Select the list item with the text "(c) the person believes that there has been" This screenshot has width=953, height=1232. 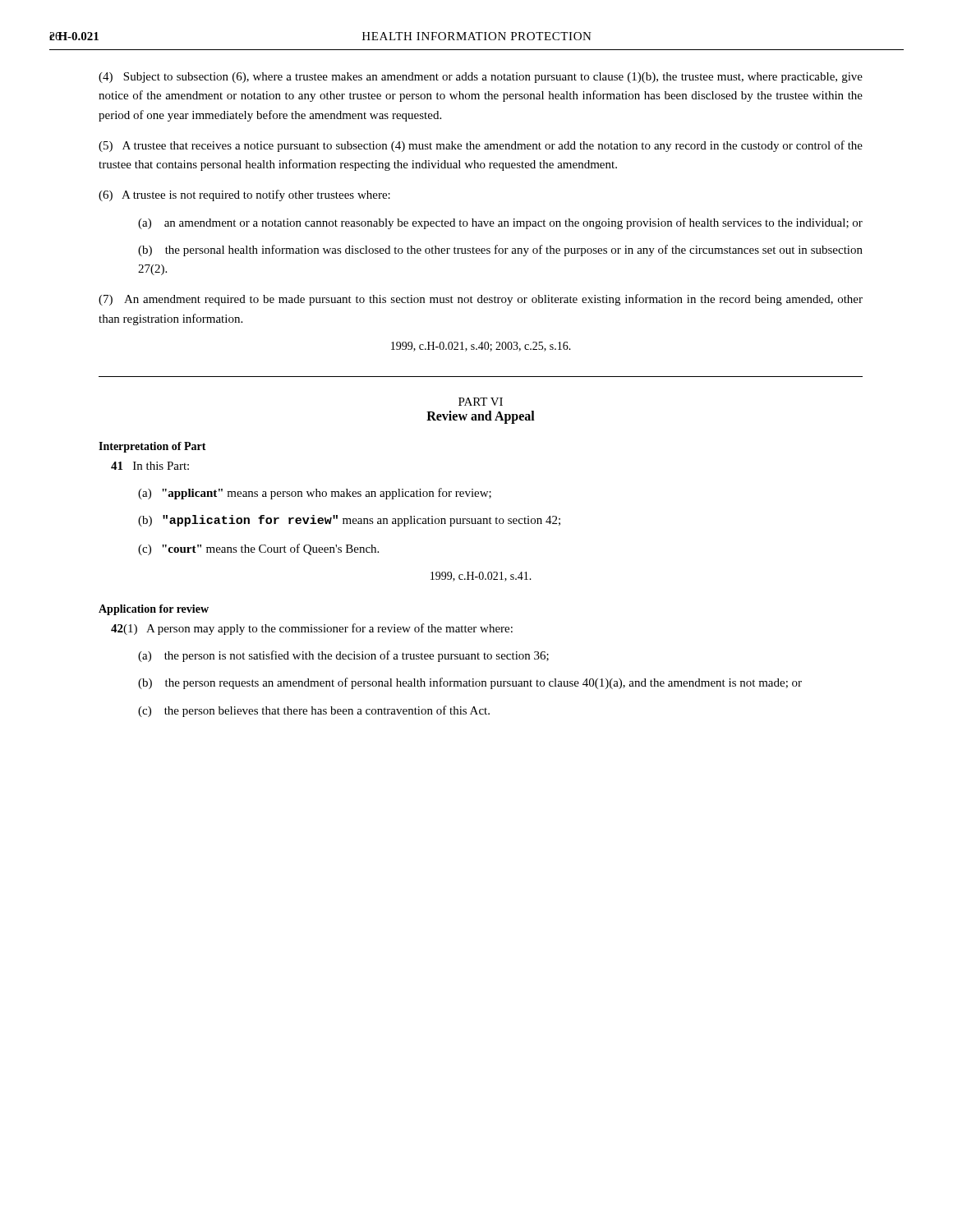(x=314, y=710)
